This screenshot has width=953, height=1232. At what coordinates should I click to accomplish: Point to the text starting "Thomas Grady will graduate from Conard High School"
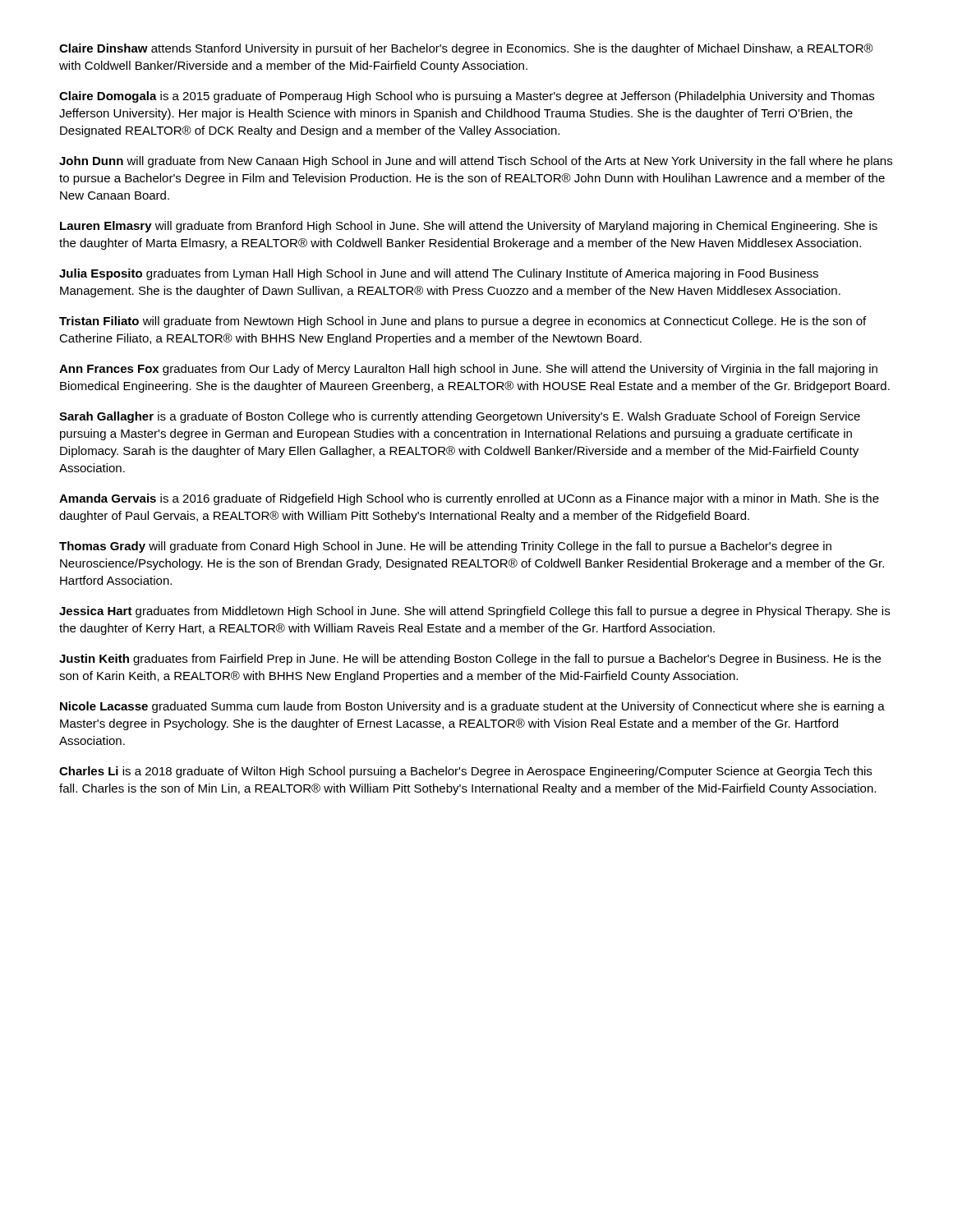point(476,563)
